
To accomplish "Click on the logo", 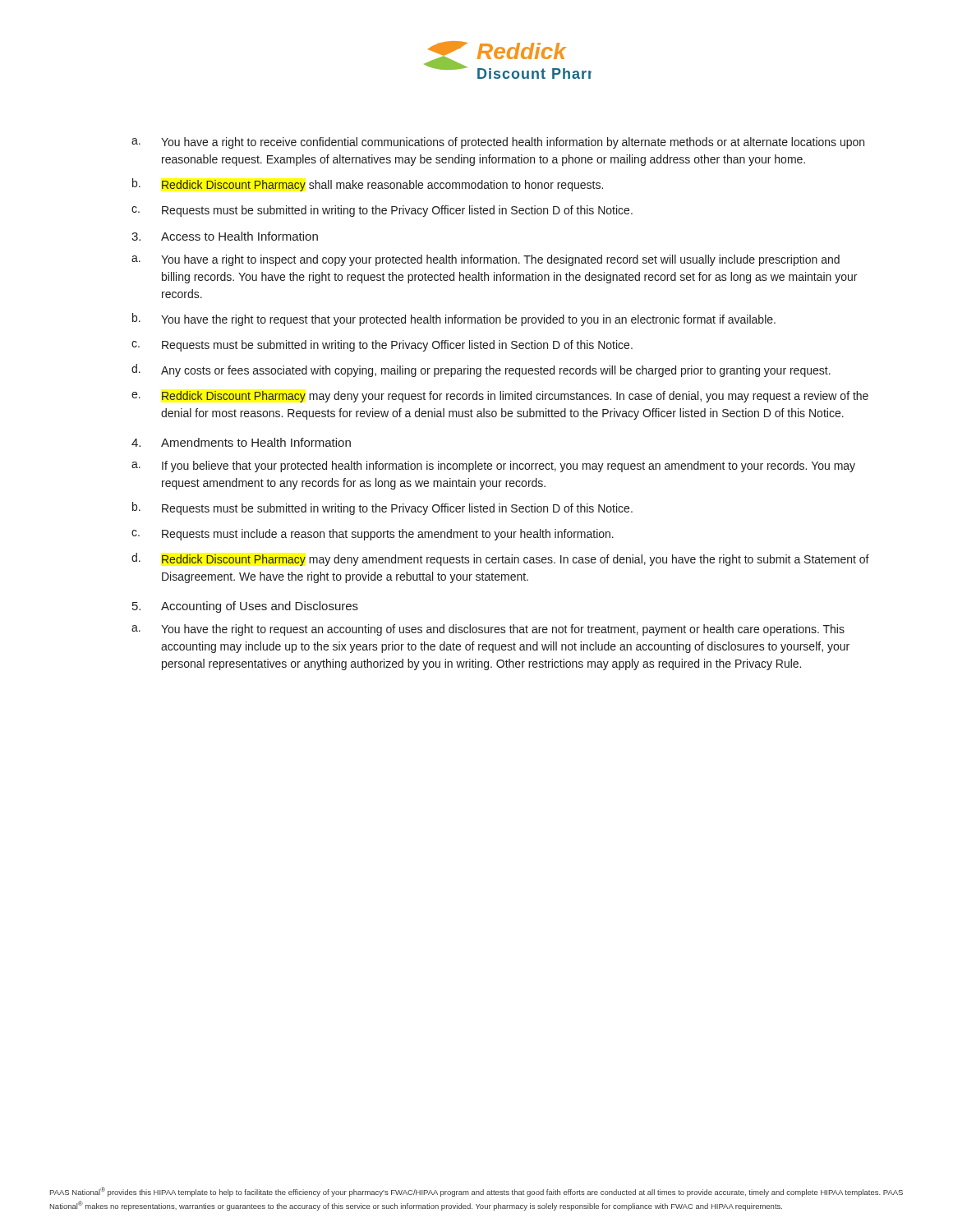I will (476, 67).
